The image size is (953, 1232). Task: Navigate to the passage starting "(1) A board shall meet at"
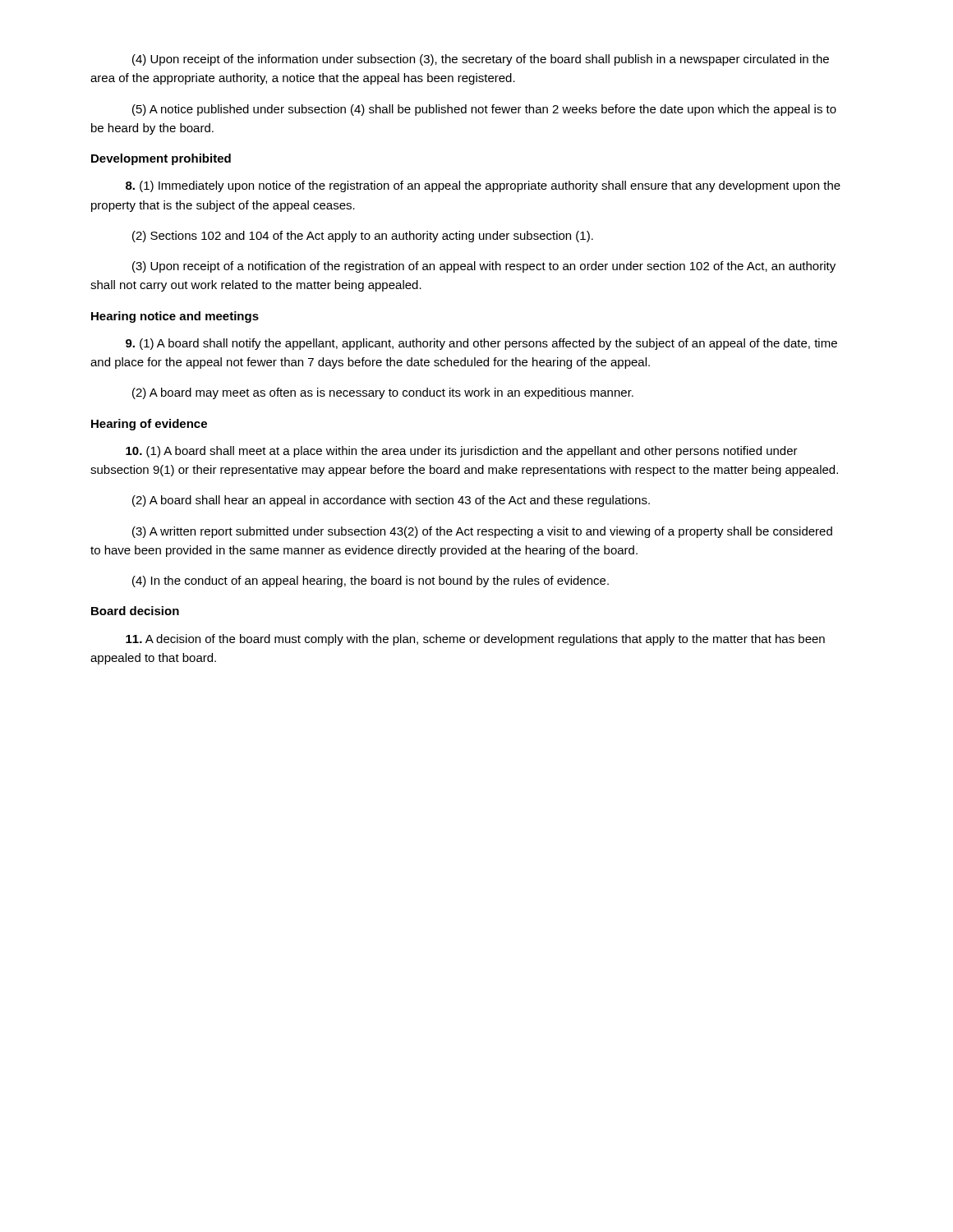pos(468,460)
